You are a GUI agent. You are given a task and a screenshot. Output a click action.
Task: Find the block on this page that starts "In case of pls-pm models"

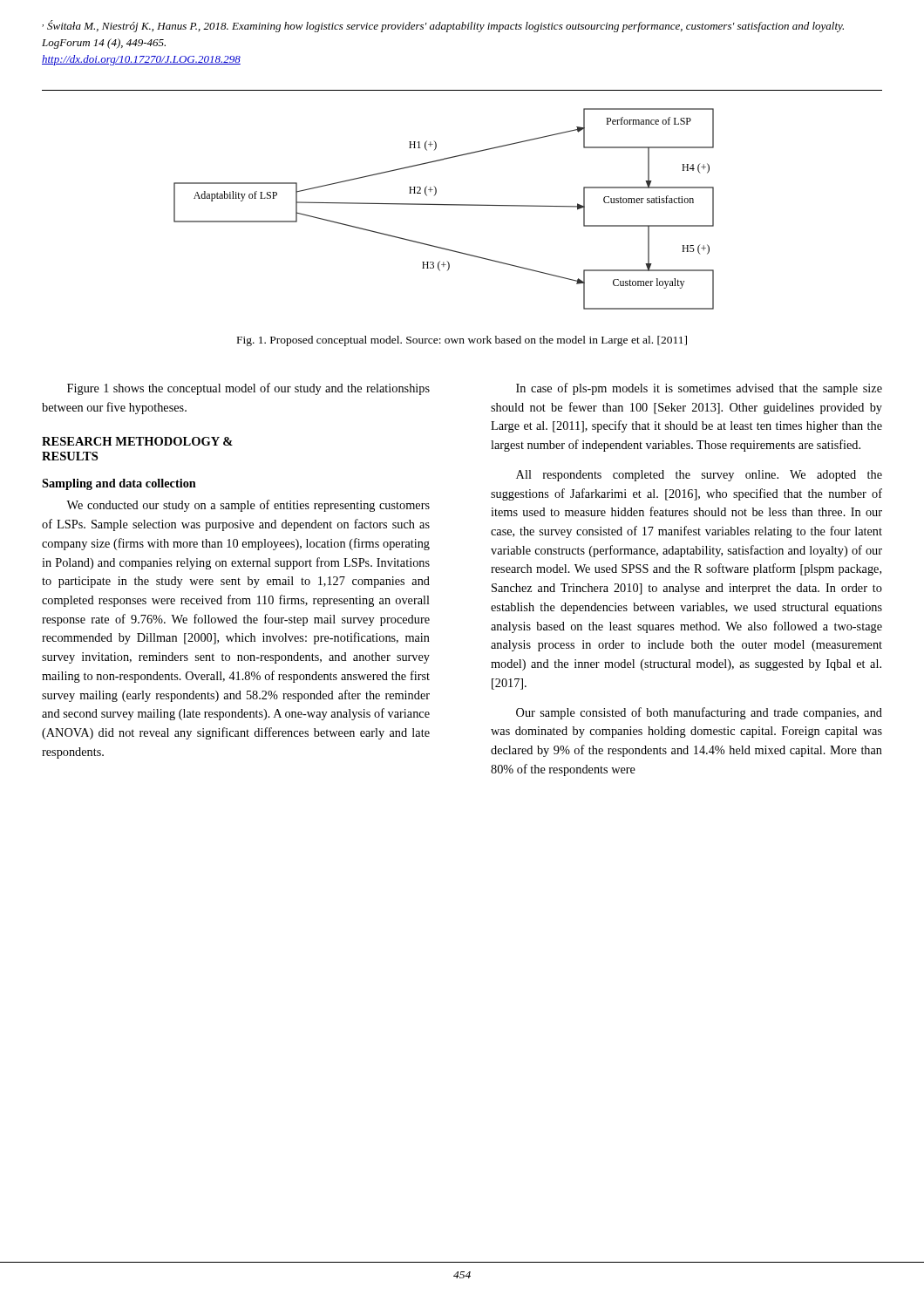pos(686,417)
